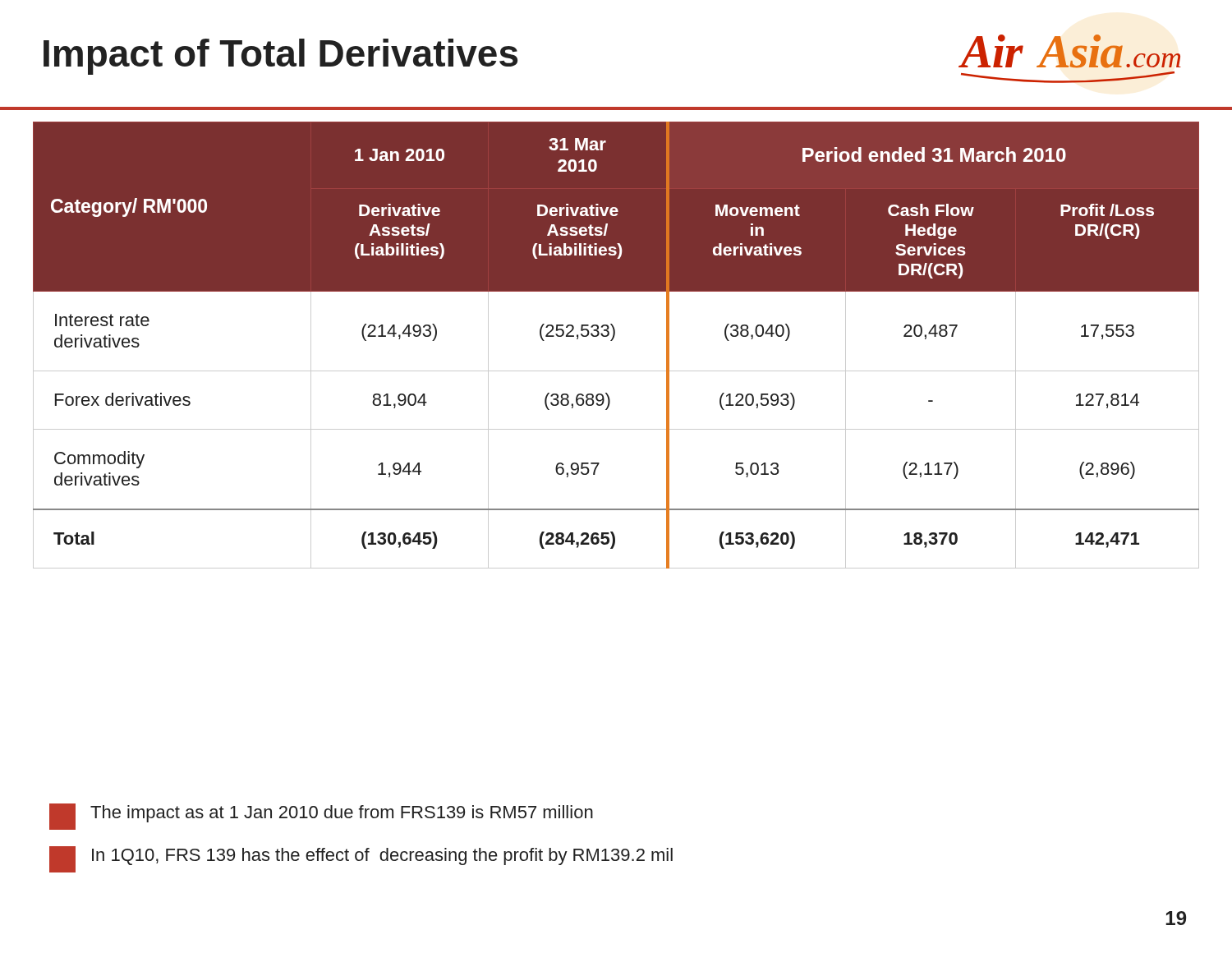Screen dimensions: 953x1232
Task: Locate the logo
Action: (x=1068, y=53)
